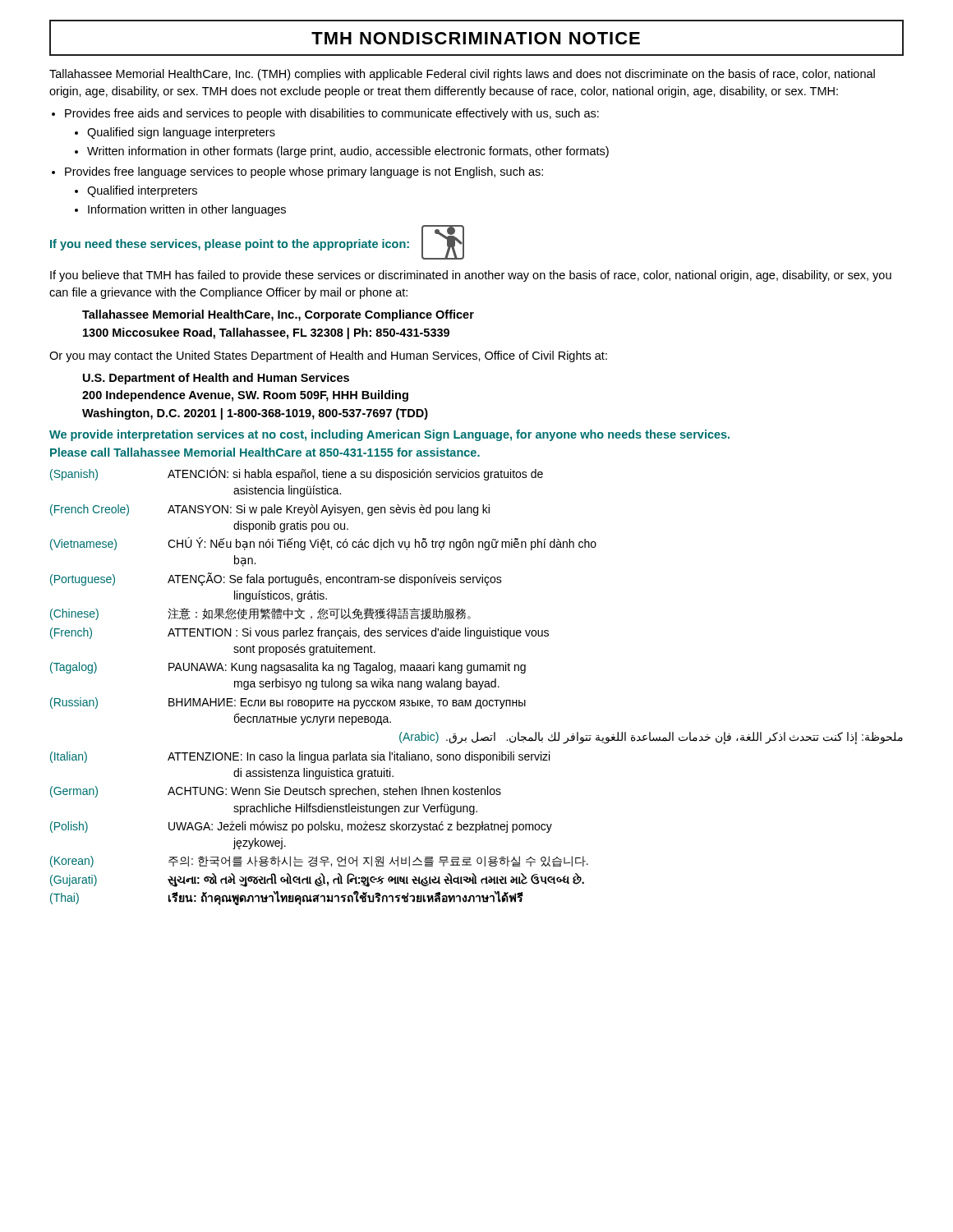Navigate to the text starting "Provides free language services to"
Viewport: 953px width, 1232px height.
pyautogui.click(x=304, y=172)
